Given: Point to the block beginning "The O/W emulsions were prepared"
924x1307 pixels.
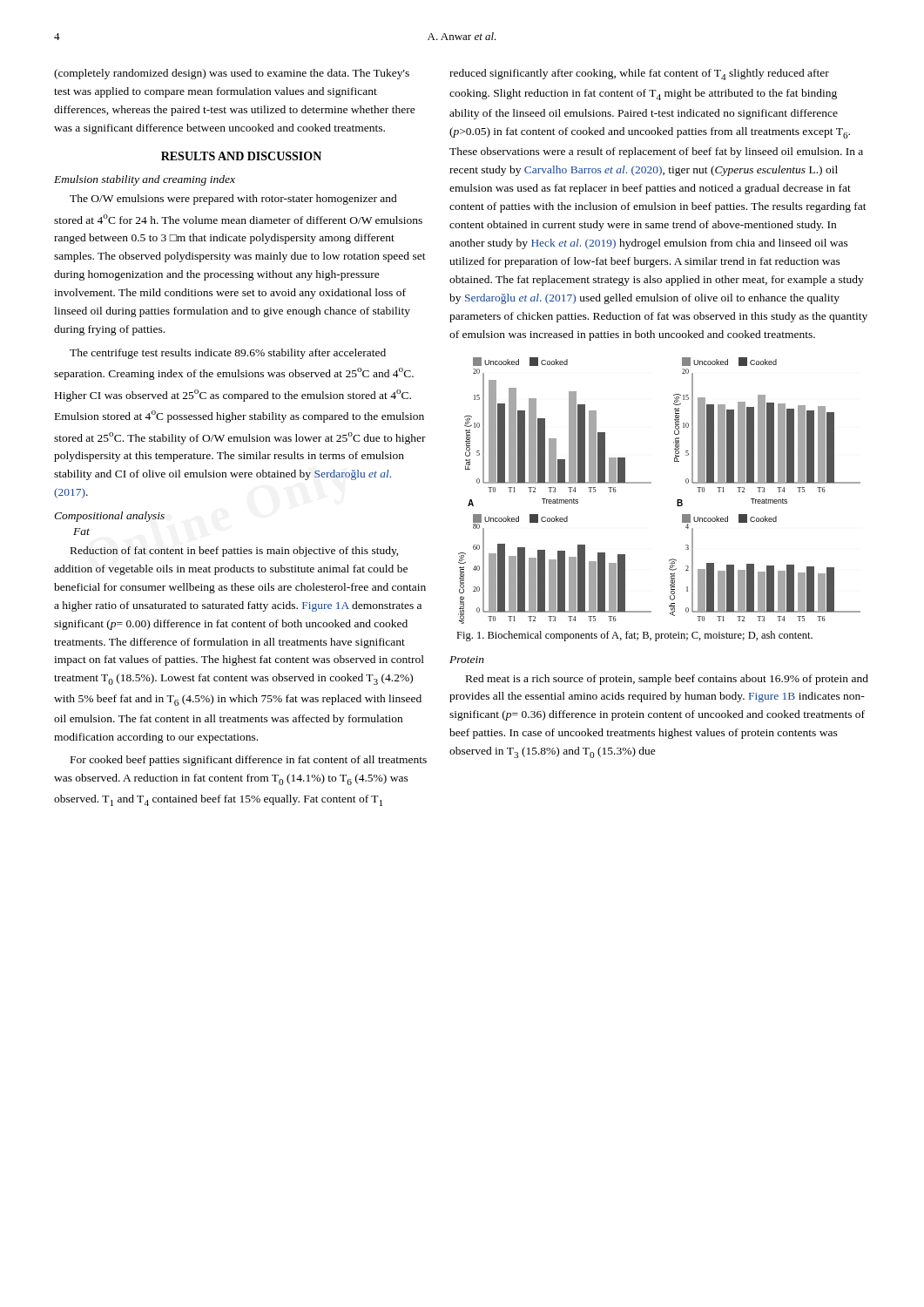Looking at the screenshot, I should coord(241,346).
